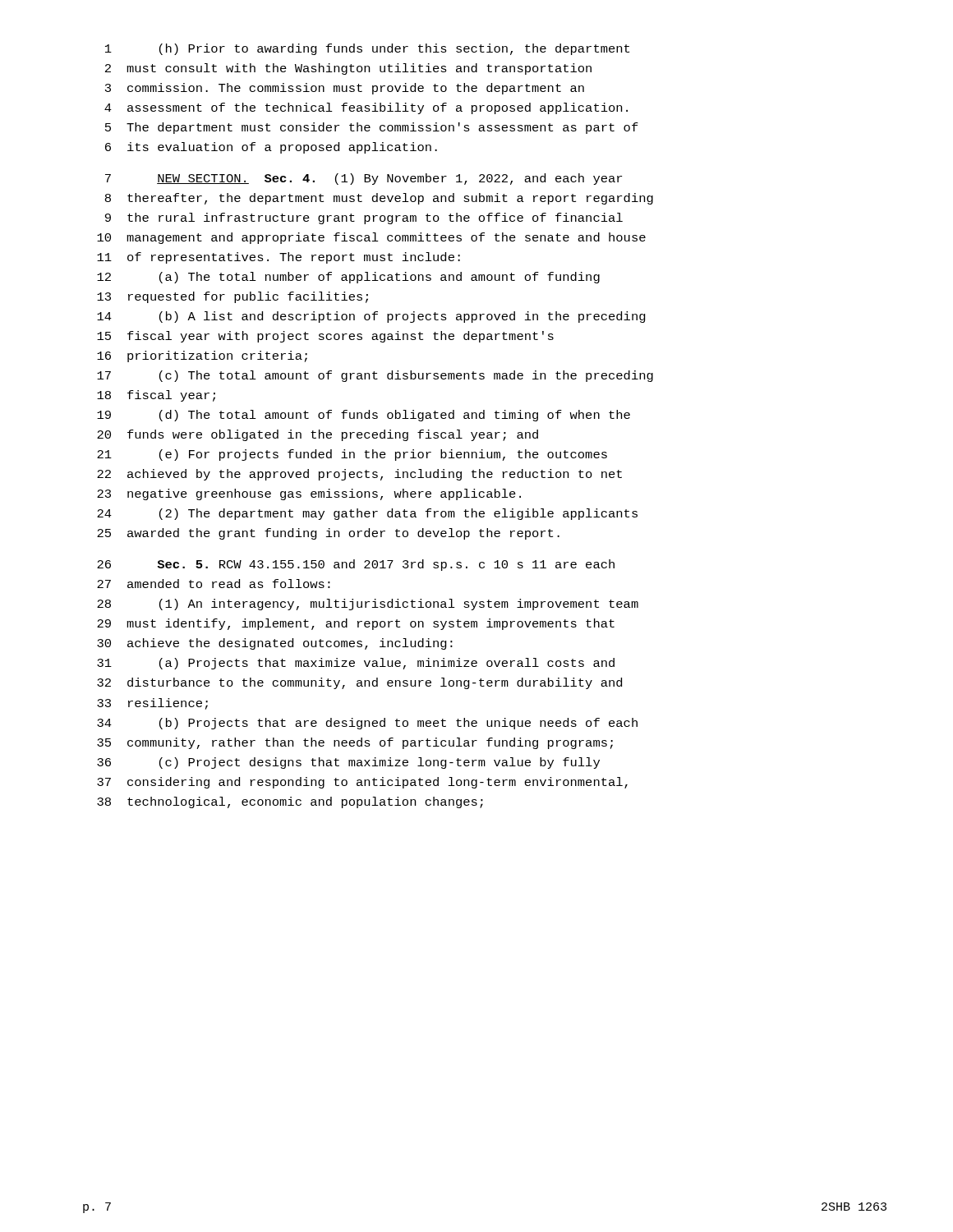Where is the passage that starts "1 (h) Prior"?
953x1232 pixels.
(485, 99)
